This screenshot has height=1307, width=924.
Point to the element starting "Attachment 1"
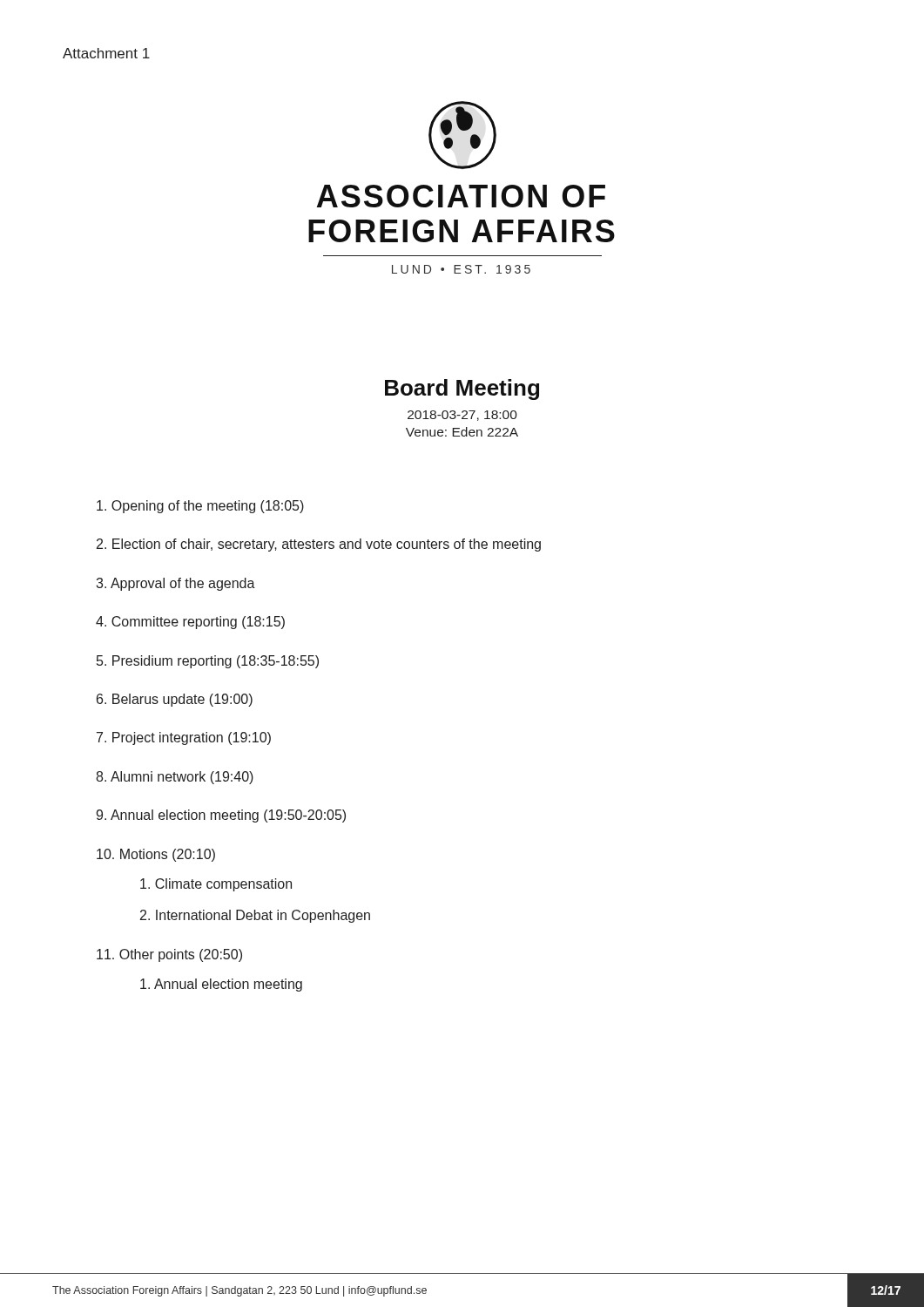point(106,54)
